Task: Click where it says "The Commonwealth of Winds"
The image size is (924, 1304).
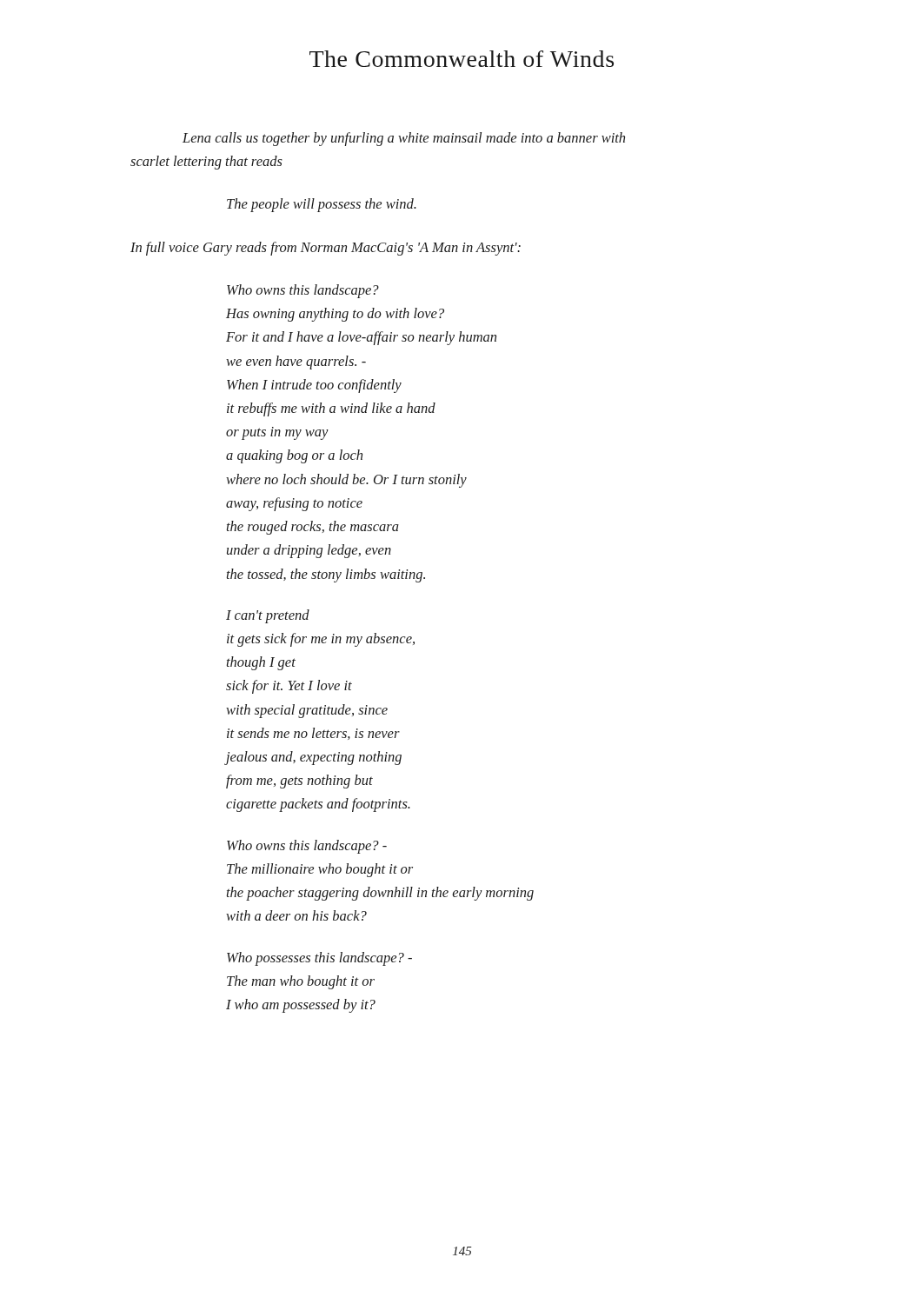Action: coord(462,59)
